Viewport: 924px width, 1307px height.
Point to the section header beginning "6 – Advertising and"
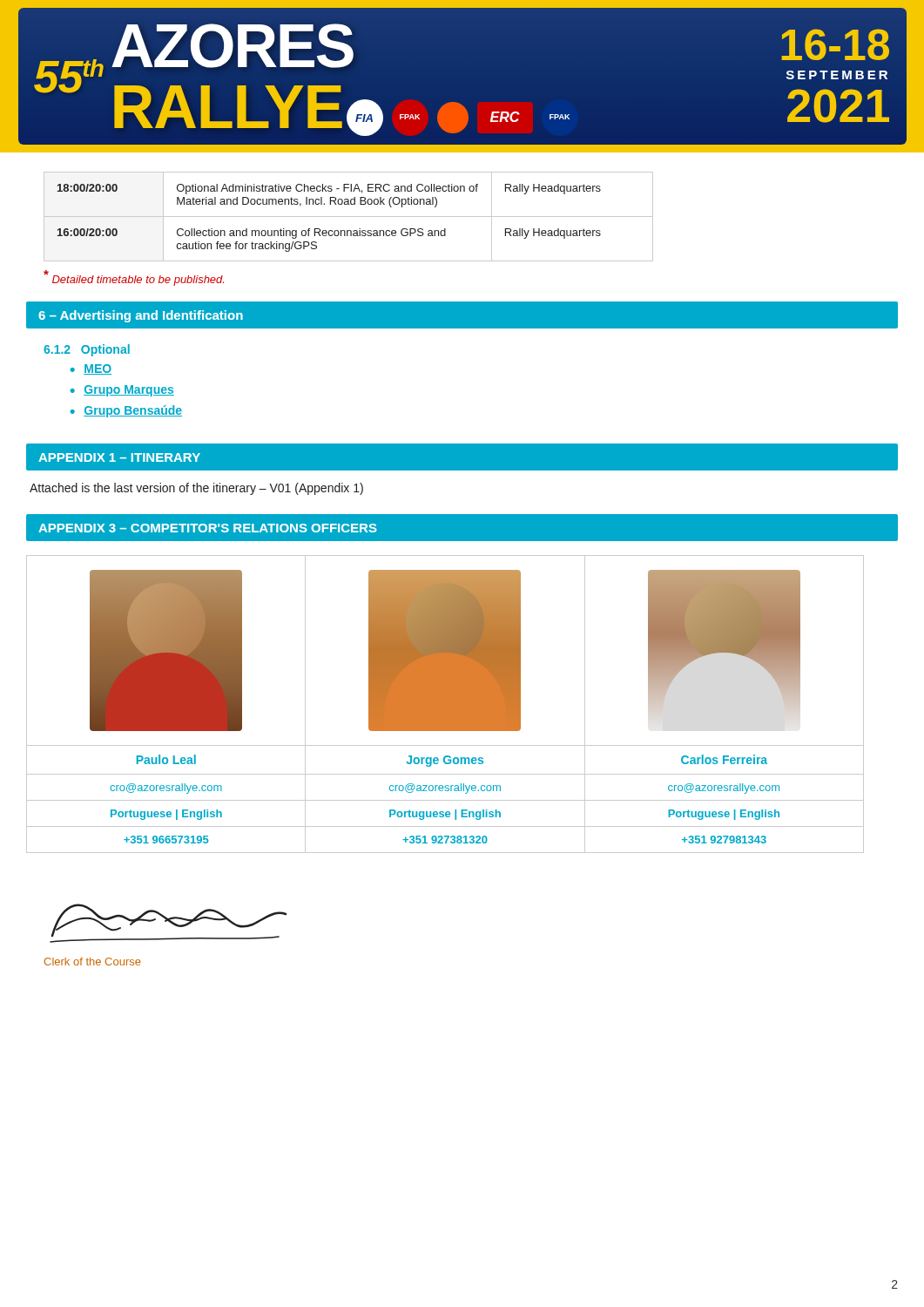coord(141,315)
